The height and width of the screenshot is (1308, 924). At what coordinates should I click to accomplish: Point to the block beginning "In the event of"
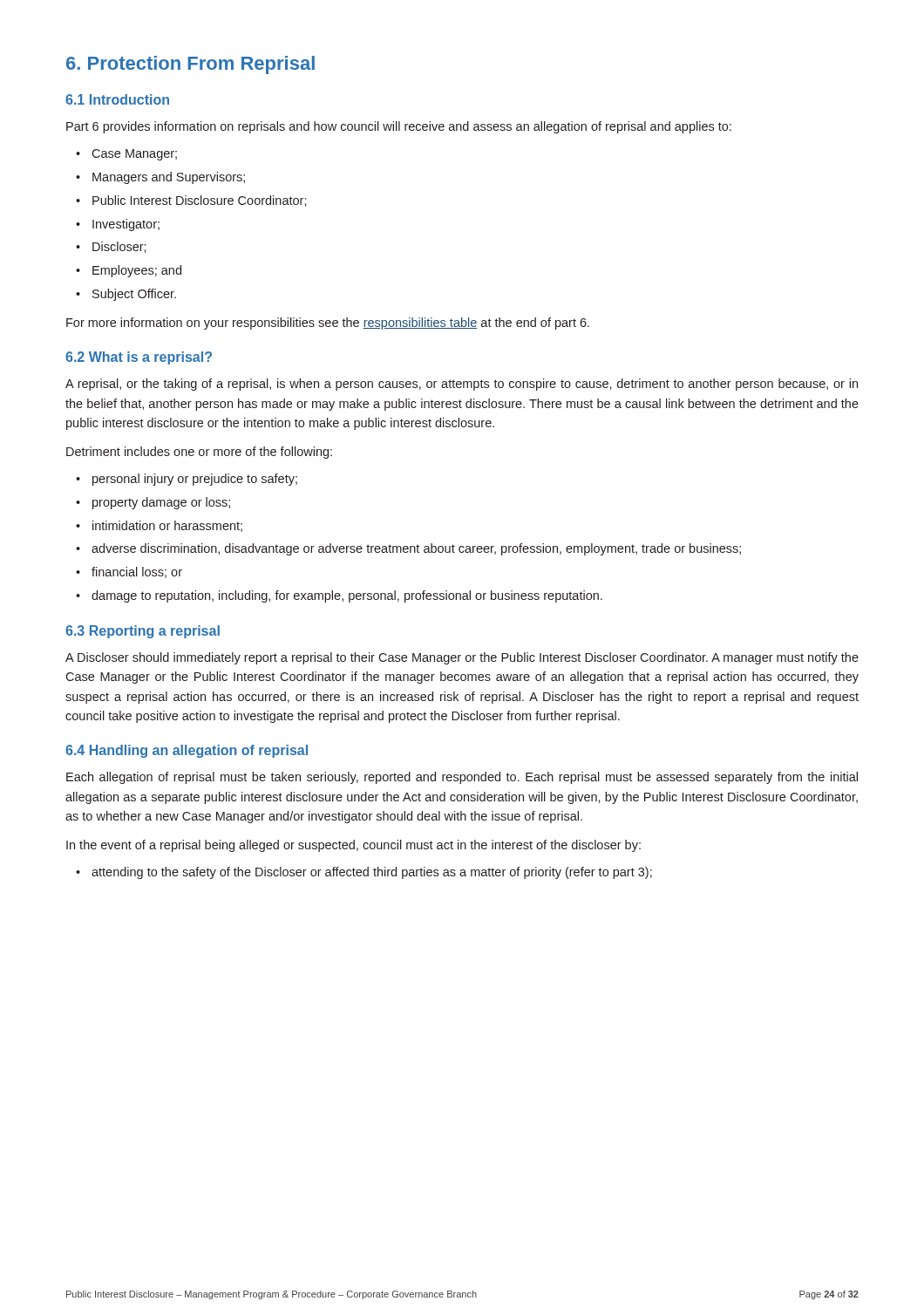pyautogui.click(x=462, y=845)
